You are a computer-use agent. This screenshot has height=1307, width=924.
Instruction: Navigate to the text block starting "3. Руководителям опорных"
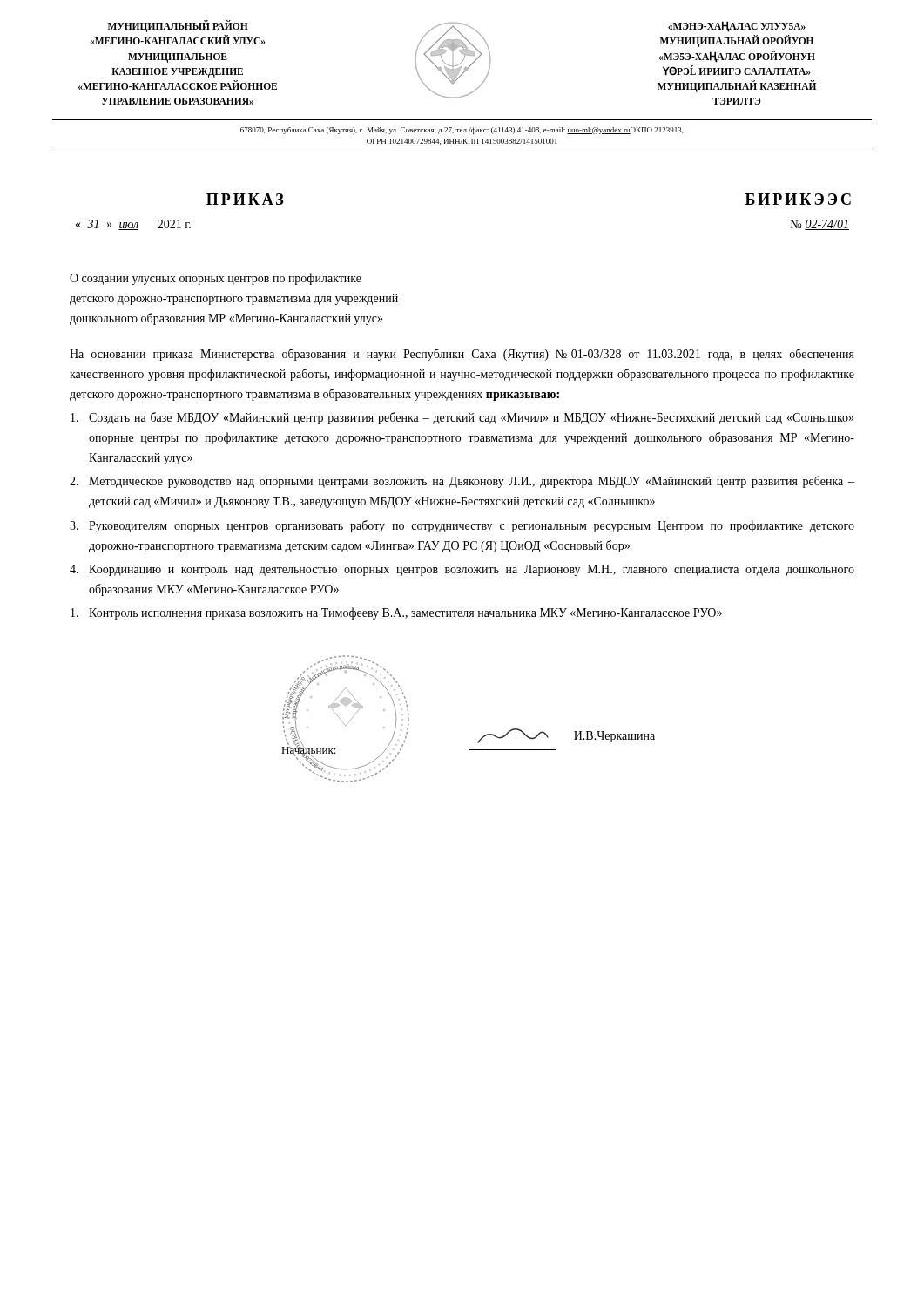[462, 536]
